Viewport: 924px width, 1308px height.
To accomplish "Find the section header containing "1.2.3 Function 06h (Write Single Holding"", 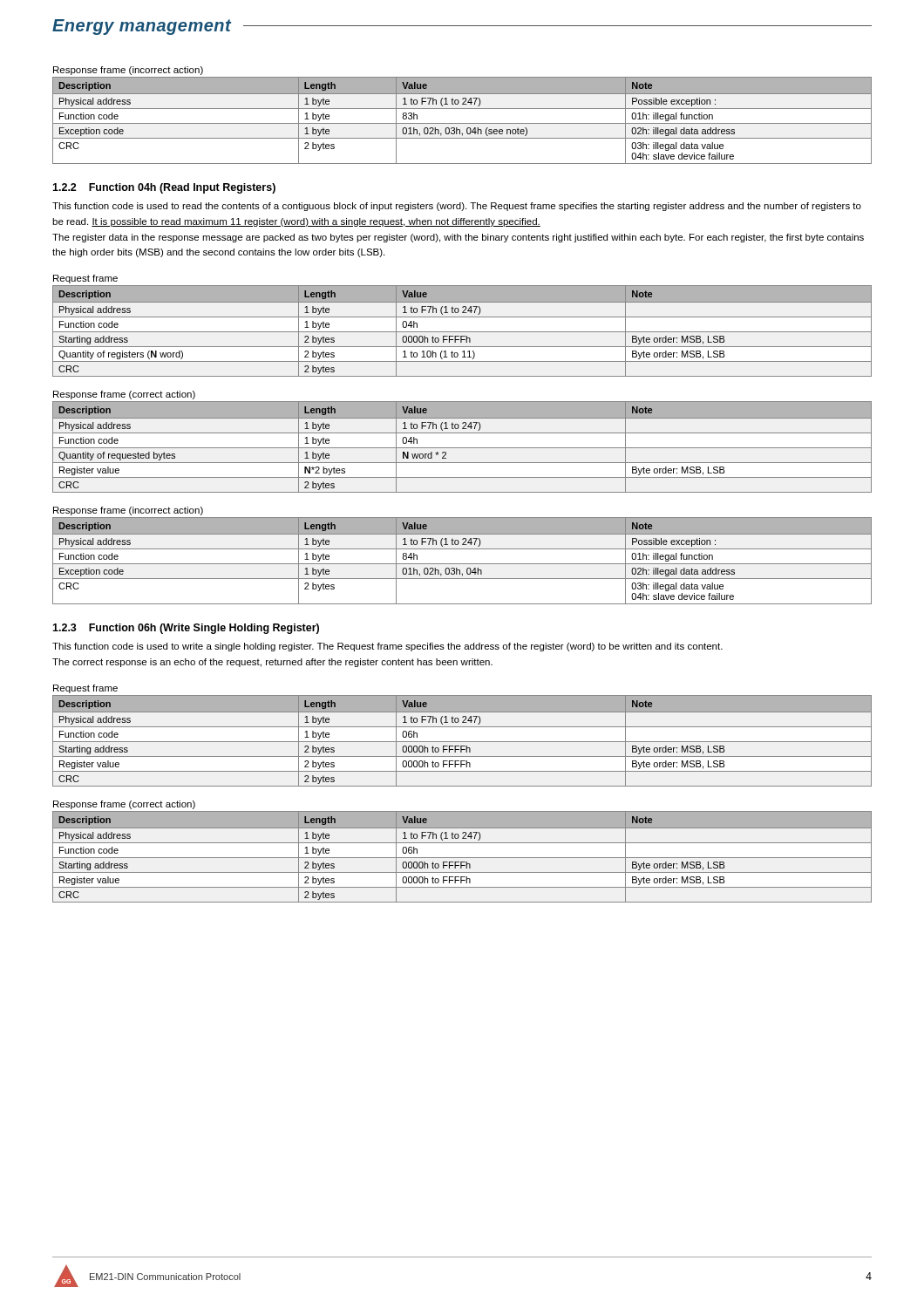I will (186, 628).
